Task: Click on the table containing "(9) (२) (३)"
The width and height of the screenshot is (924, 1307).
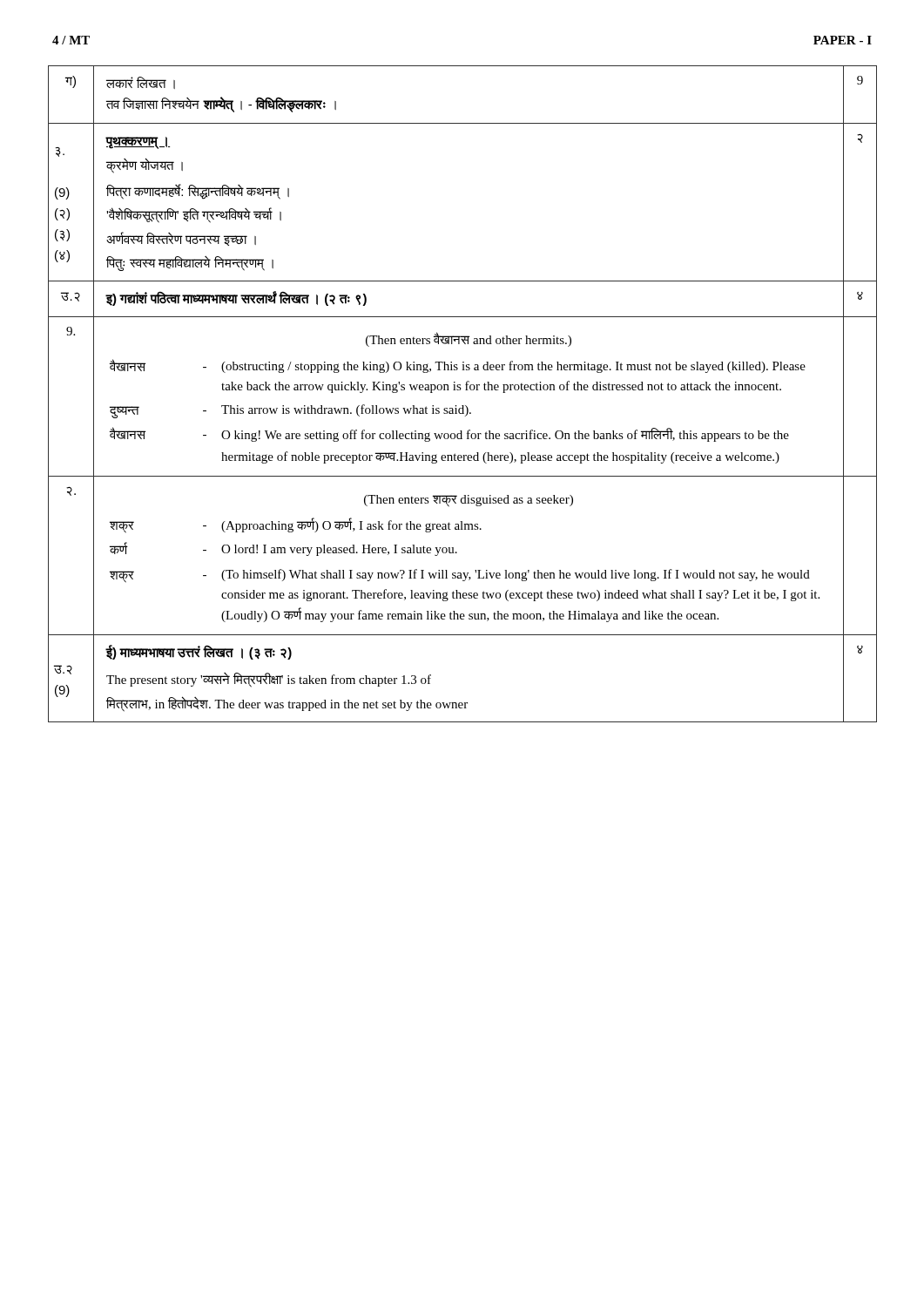Action: click(462, 202)
